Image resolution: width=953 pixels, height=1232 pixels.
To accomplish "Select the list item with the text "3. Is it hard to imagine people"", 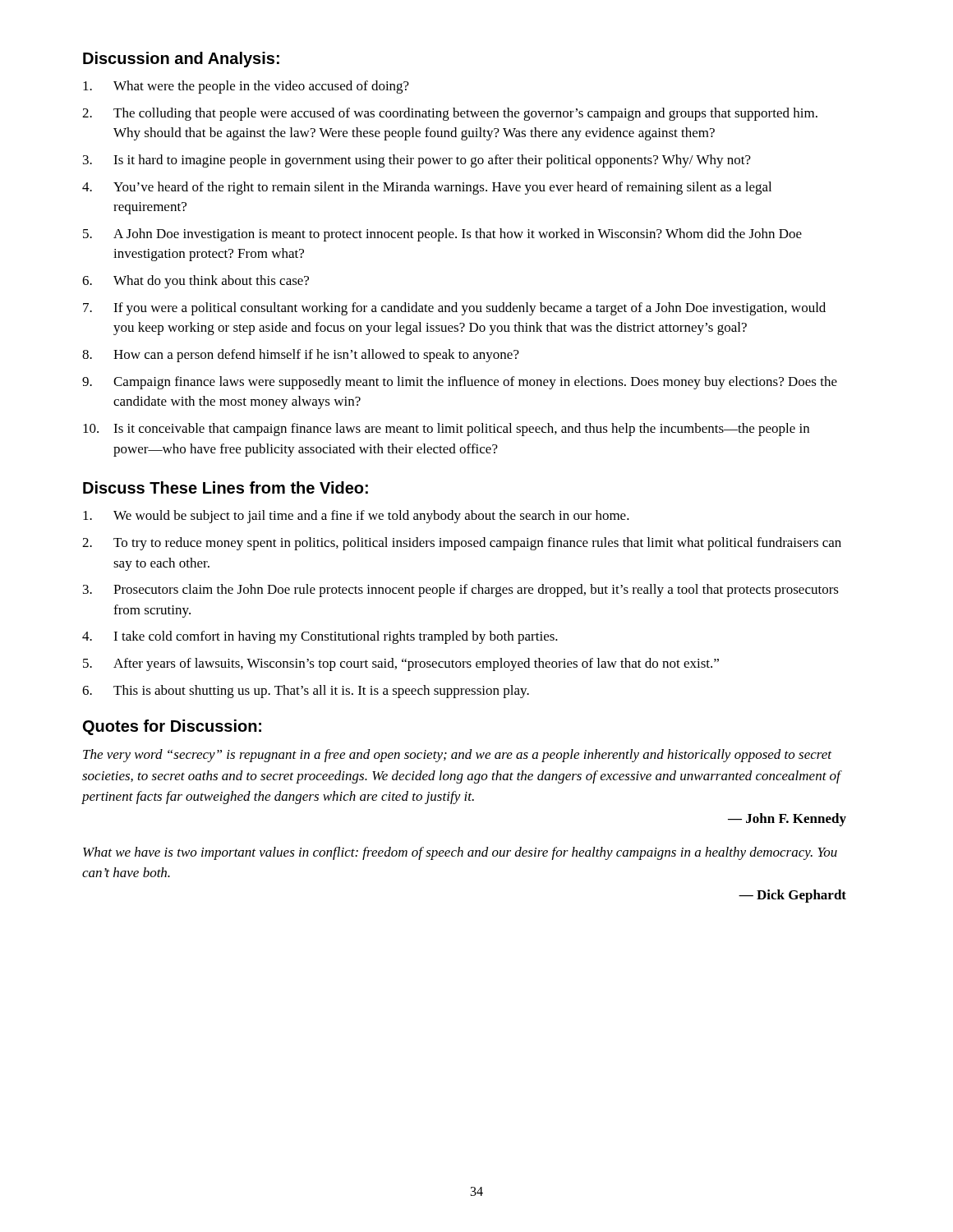I will [464, 160].
